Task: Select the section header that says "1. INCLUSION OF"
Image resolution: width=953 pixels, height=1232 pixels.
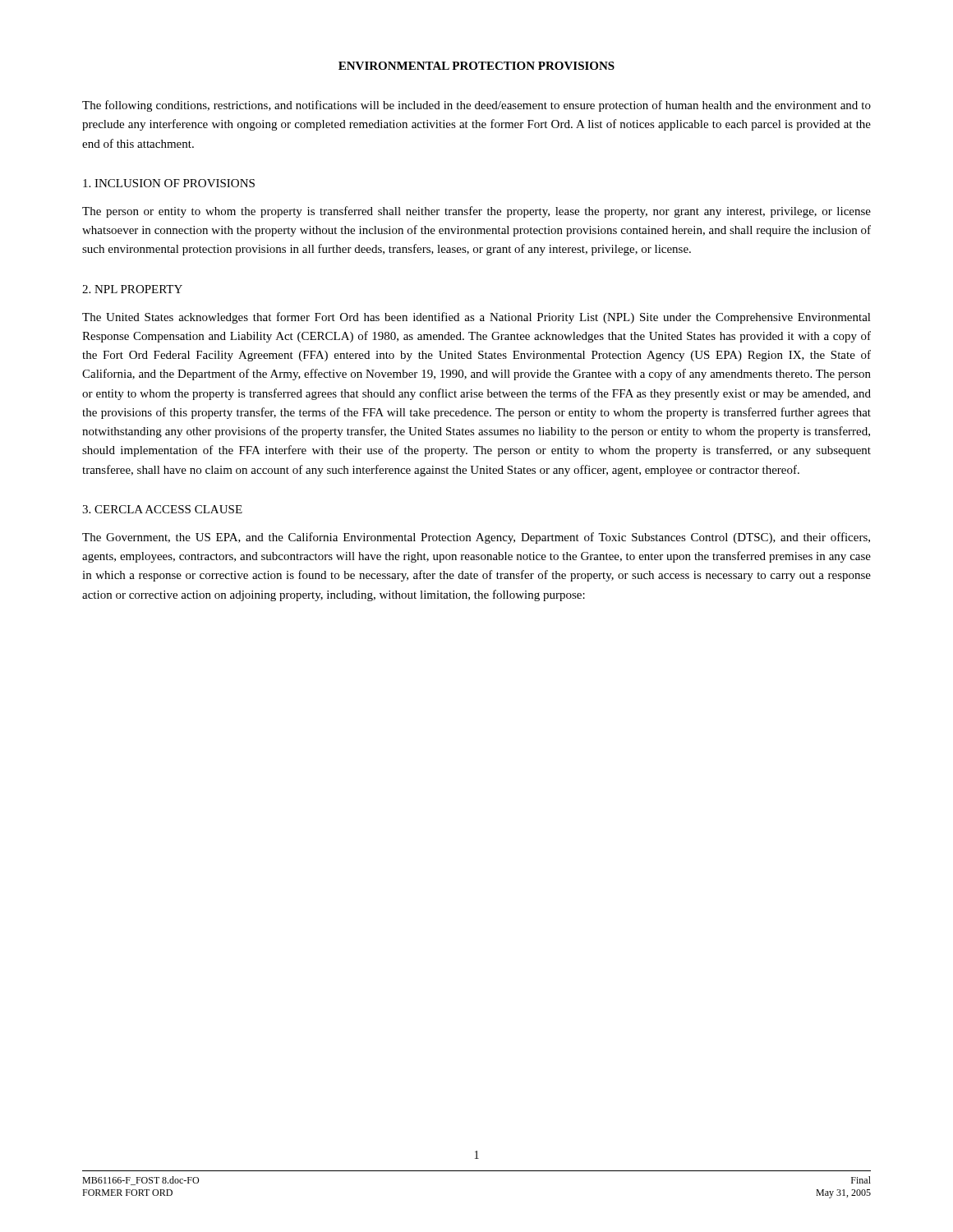Action: click(169, 183)
